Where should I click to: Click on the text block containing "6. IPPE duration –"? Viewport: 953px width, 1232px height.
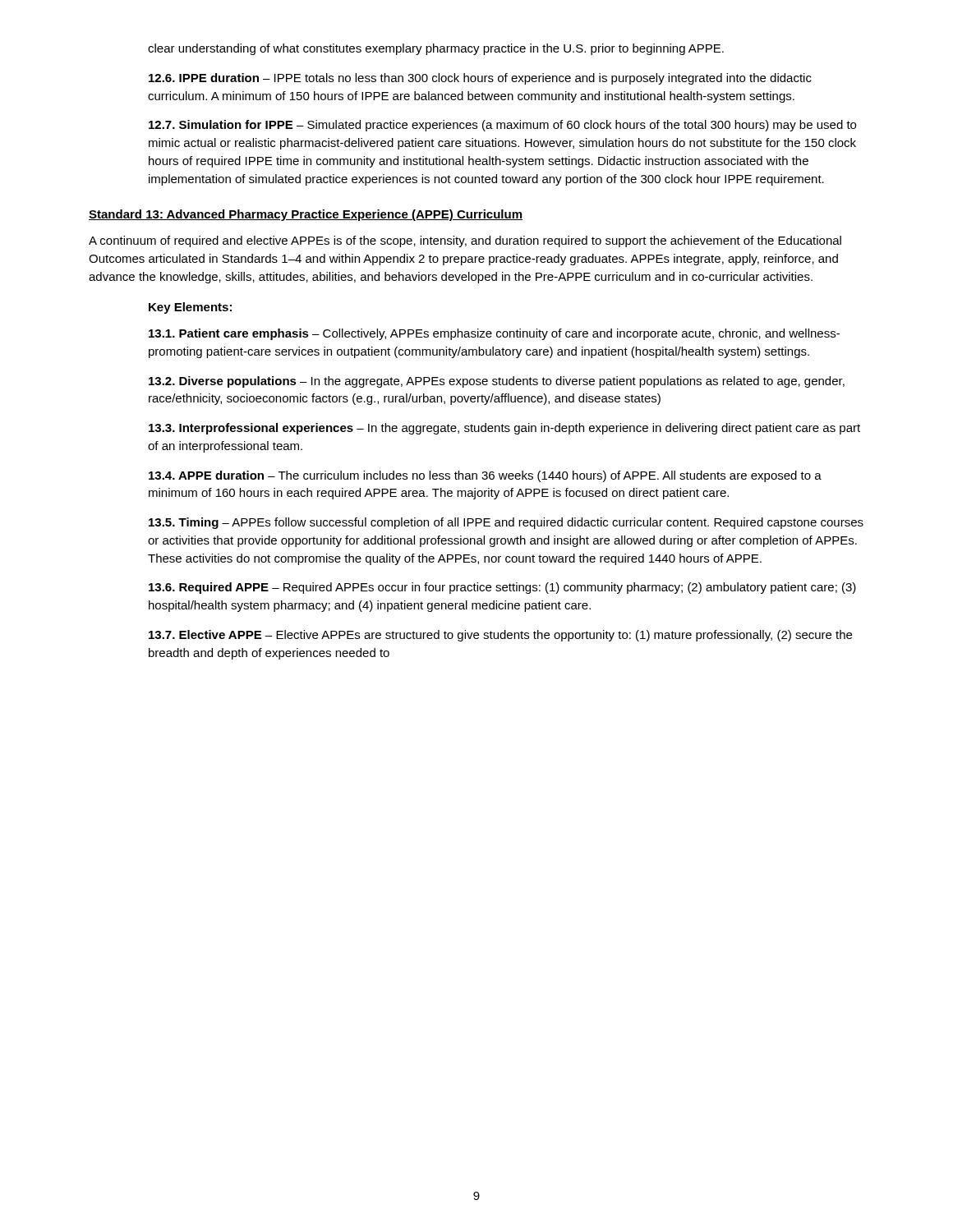click(480, 86)
